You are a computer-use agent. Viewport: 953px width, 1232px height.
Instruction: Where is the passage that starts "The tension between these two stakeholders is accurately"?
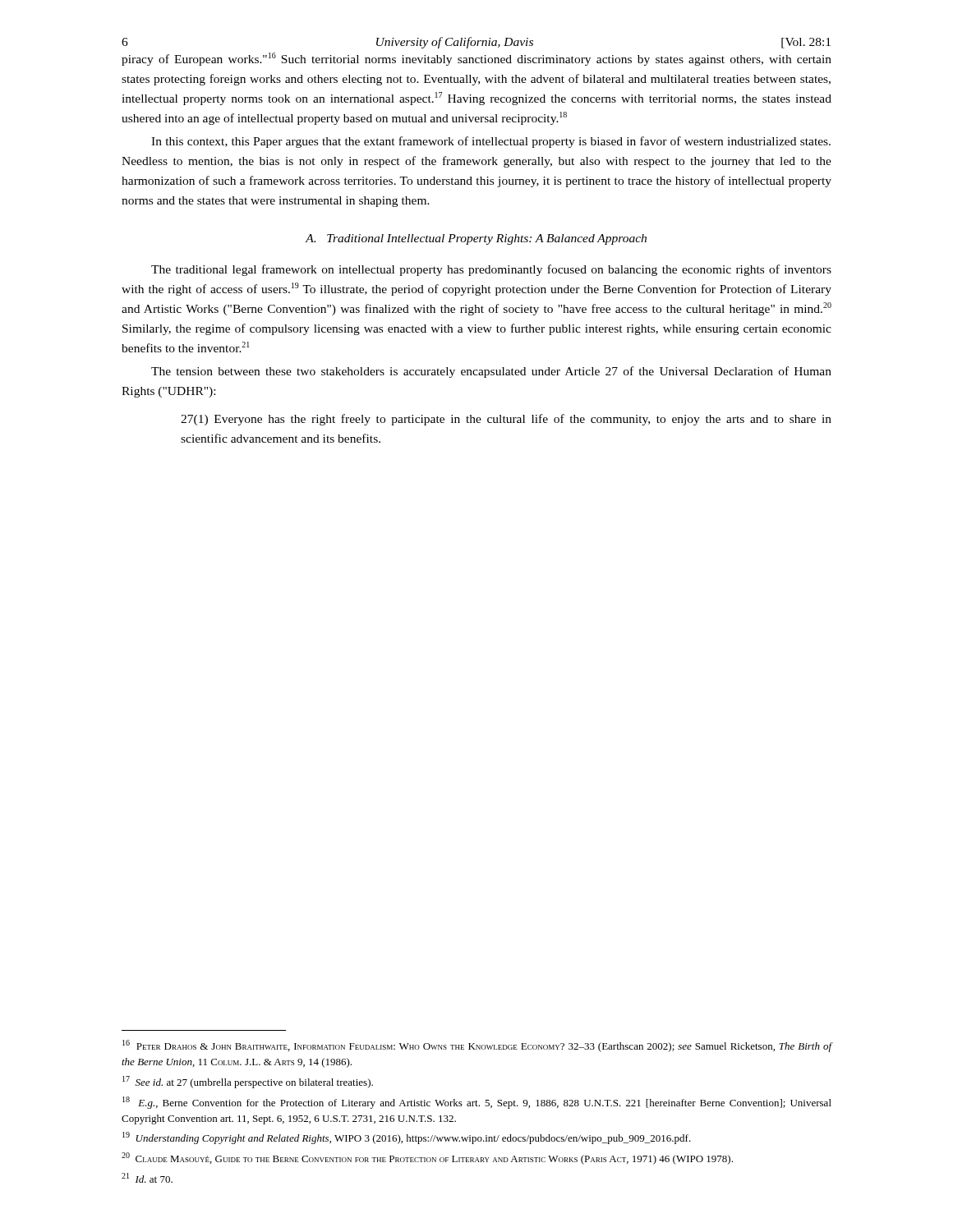click(x=476, y=381)
